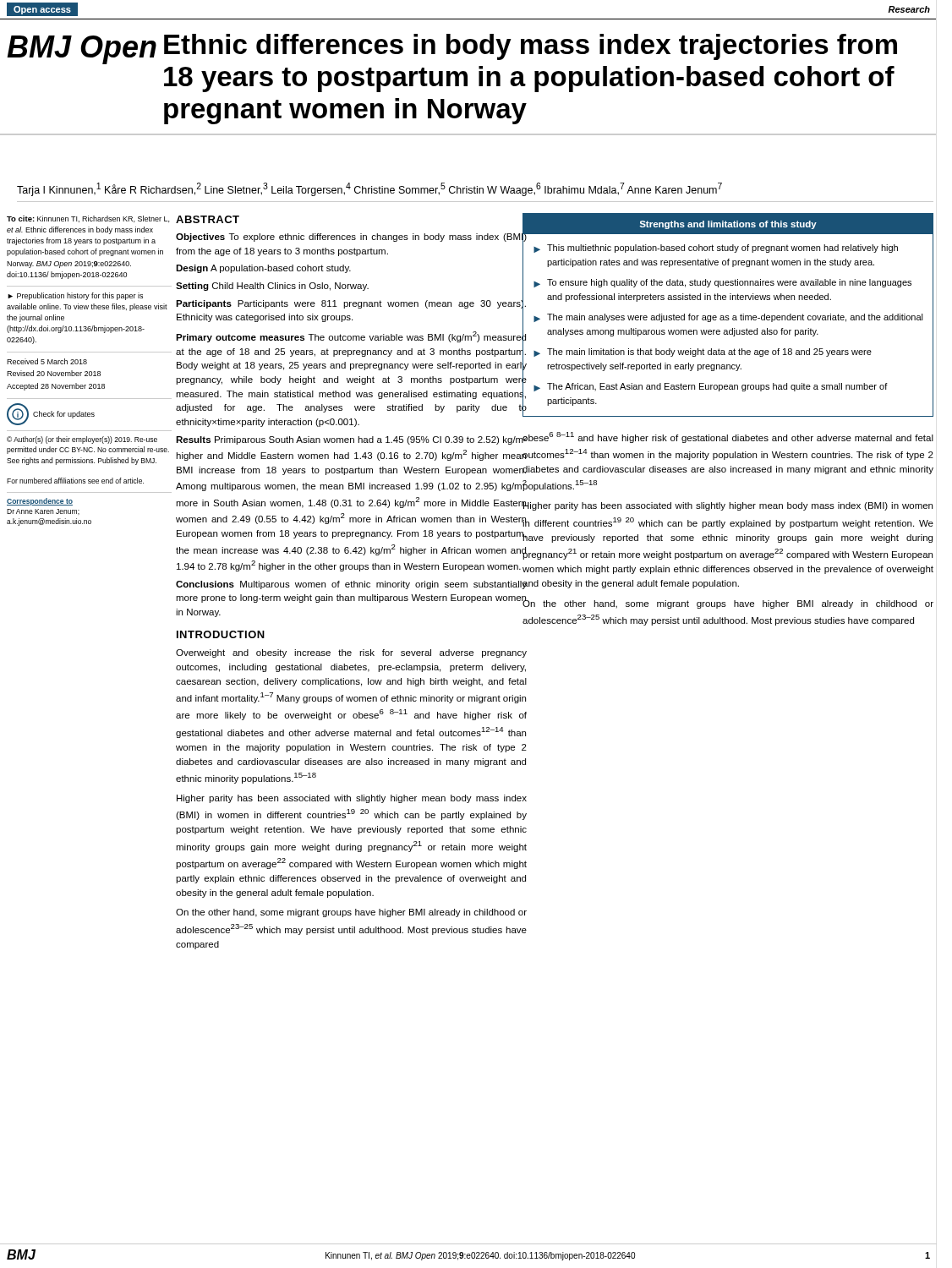Image resolution: width=952 pixels, height=1268 pixels.
Task: Point to the region starting "Objectives To explore"
Action: pyautogui.click(x=351, y=244)
